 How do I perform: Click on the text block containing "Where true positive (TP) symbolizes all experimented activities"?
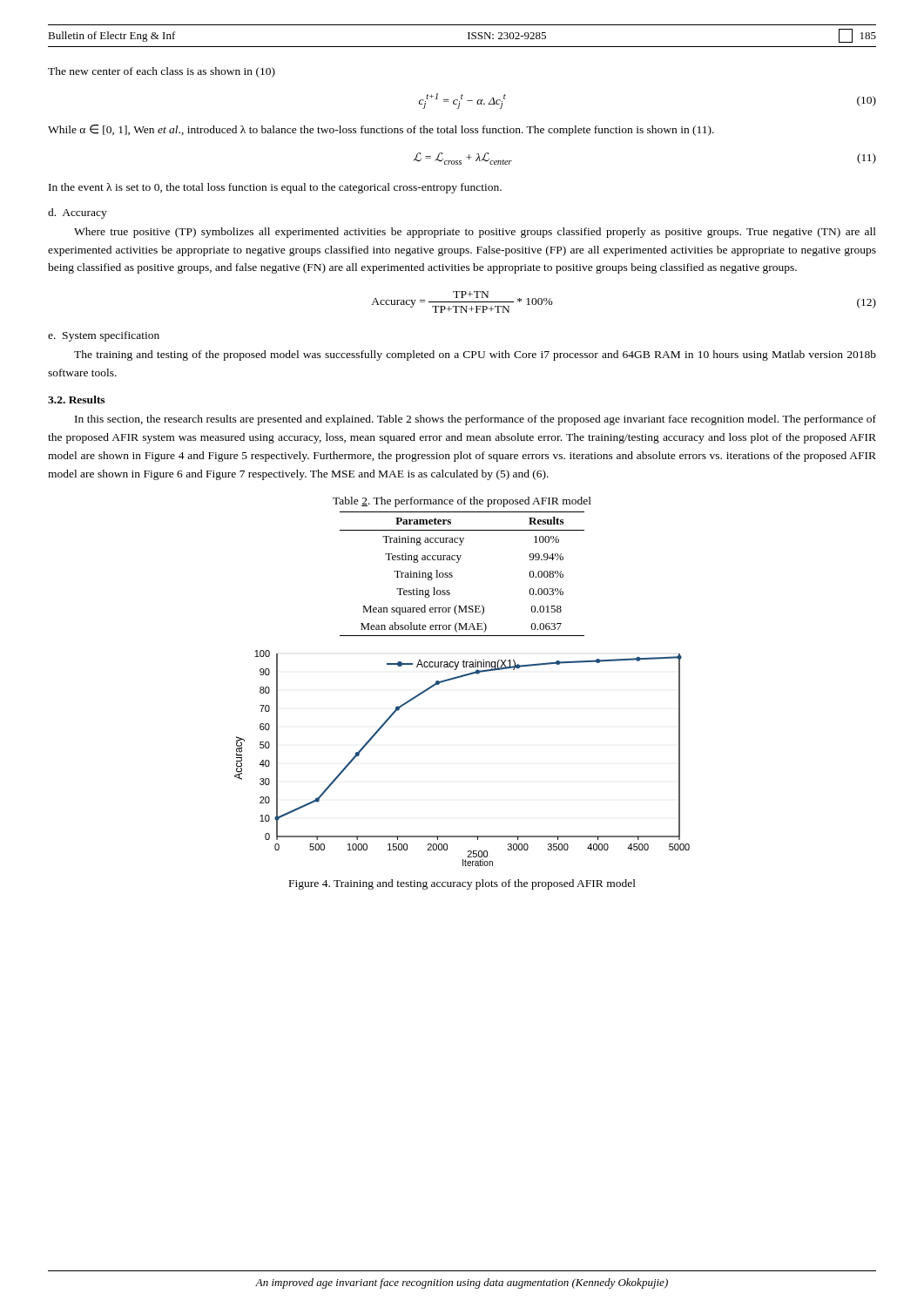coord(462,249)
